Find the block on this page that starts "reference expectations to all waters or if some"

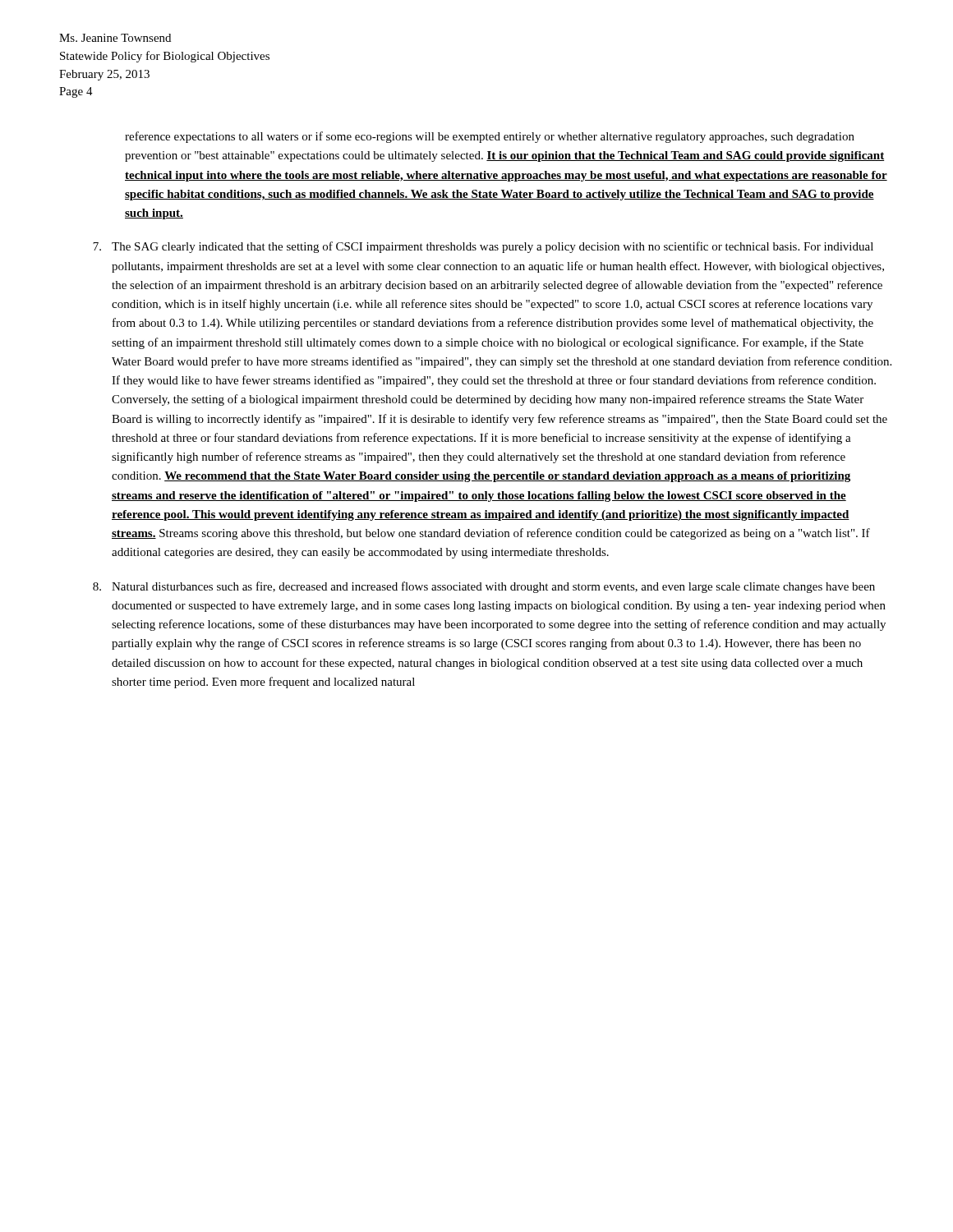(x=506, y=175)
